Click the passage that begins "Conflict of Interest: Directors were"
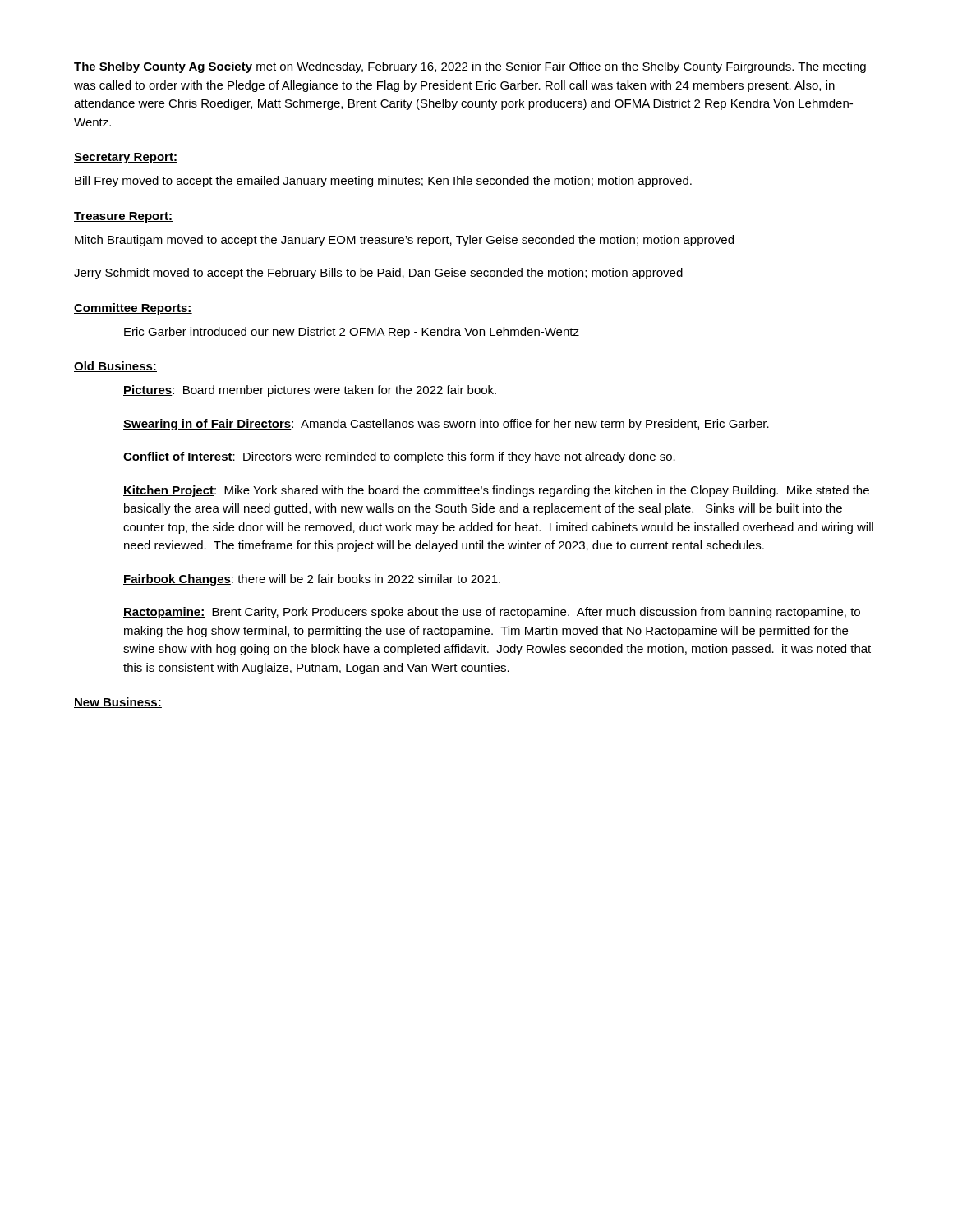The width and height of the screenshot is (953, 1232). 400,456
